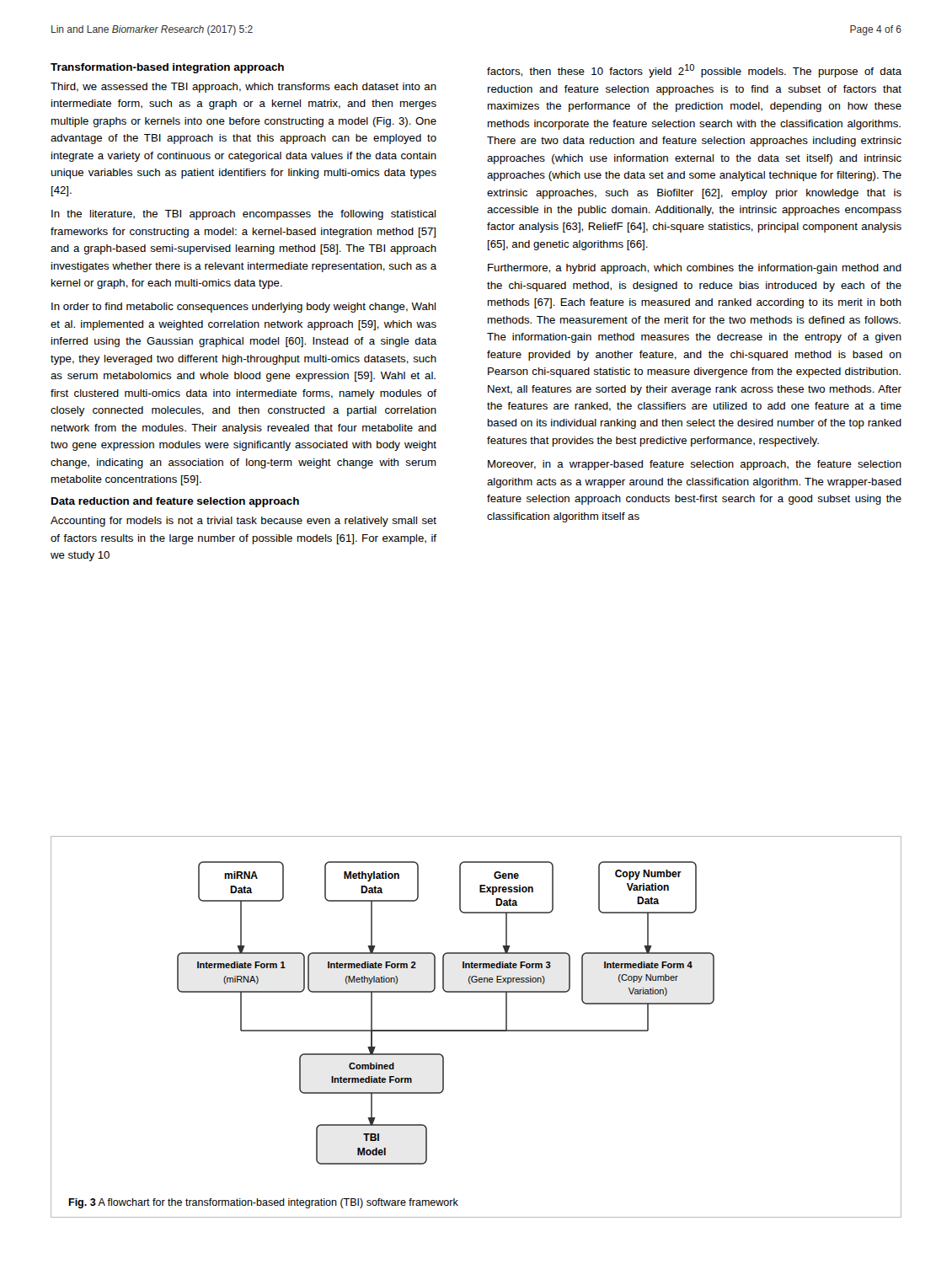The width and height of the screenshot is (952, 1264).
Task: Navigate to the passage starting "Data reduction and feature selection approach"
Action: (175, 501)
